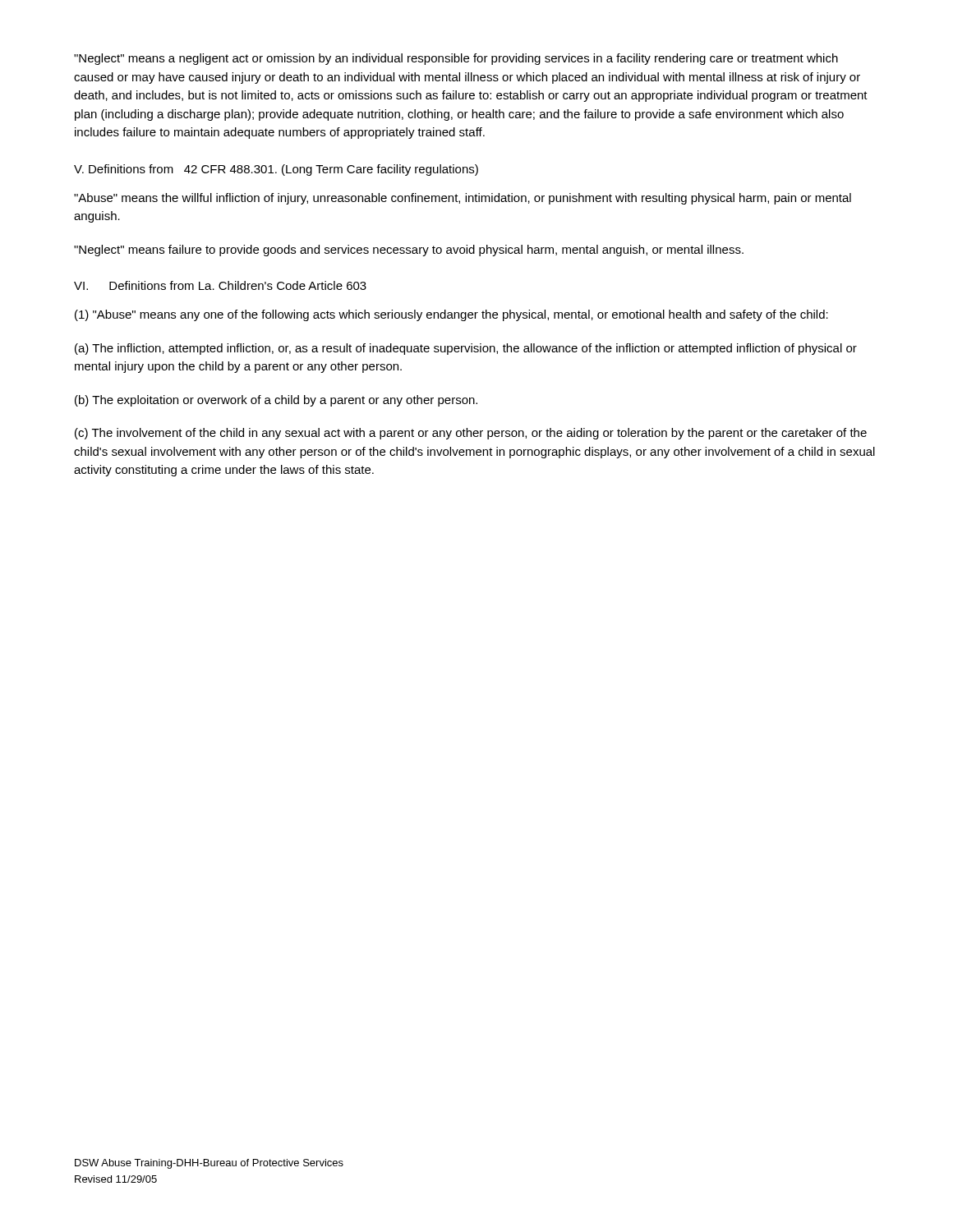
Task: Locate the text block that reads "(c) The involvement of"
Action: click(475, 451)
